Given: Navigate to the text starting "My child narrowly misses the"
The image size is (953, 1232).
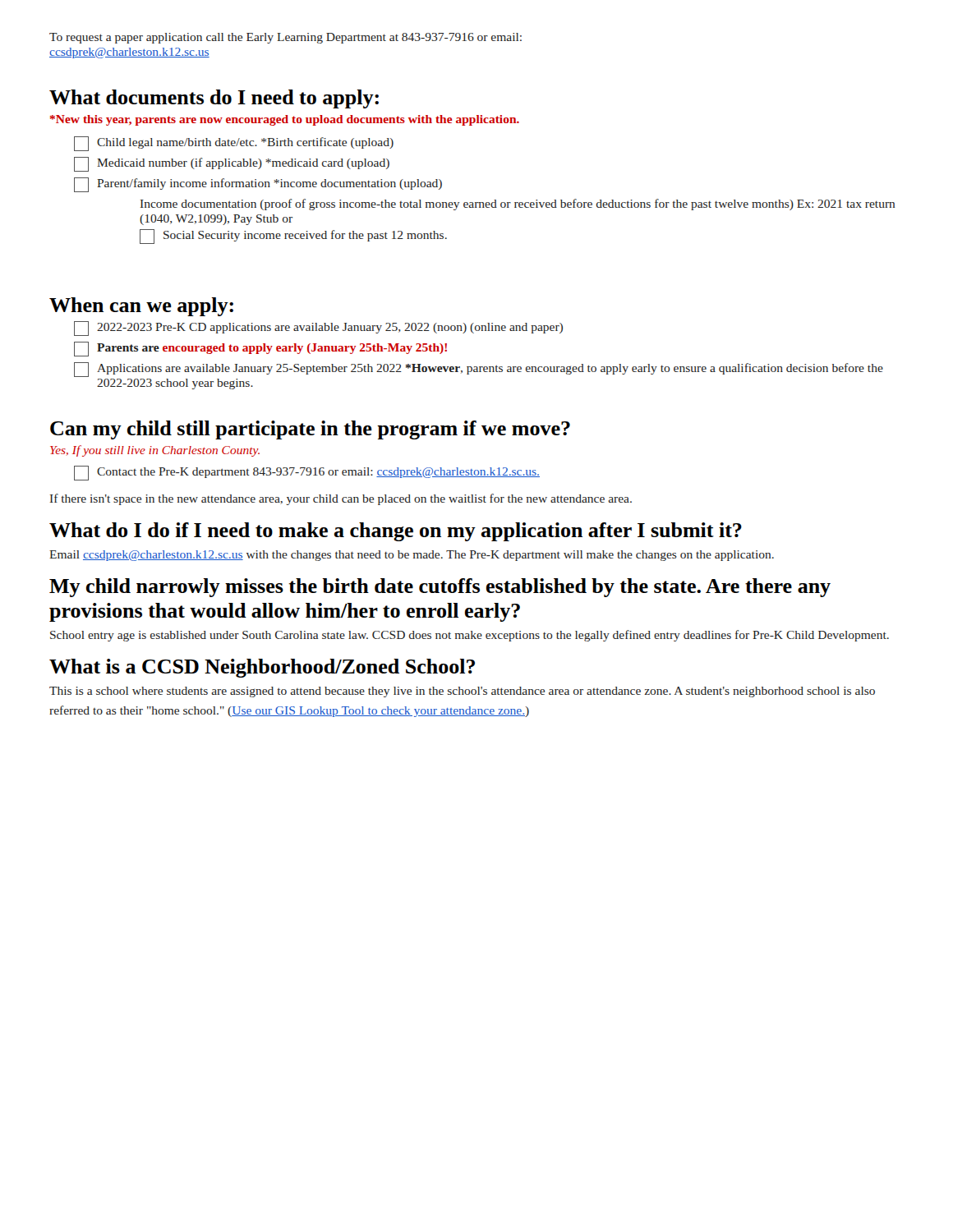Looking at the screenshot, I should click(440, 598).
